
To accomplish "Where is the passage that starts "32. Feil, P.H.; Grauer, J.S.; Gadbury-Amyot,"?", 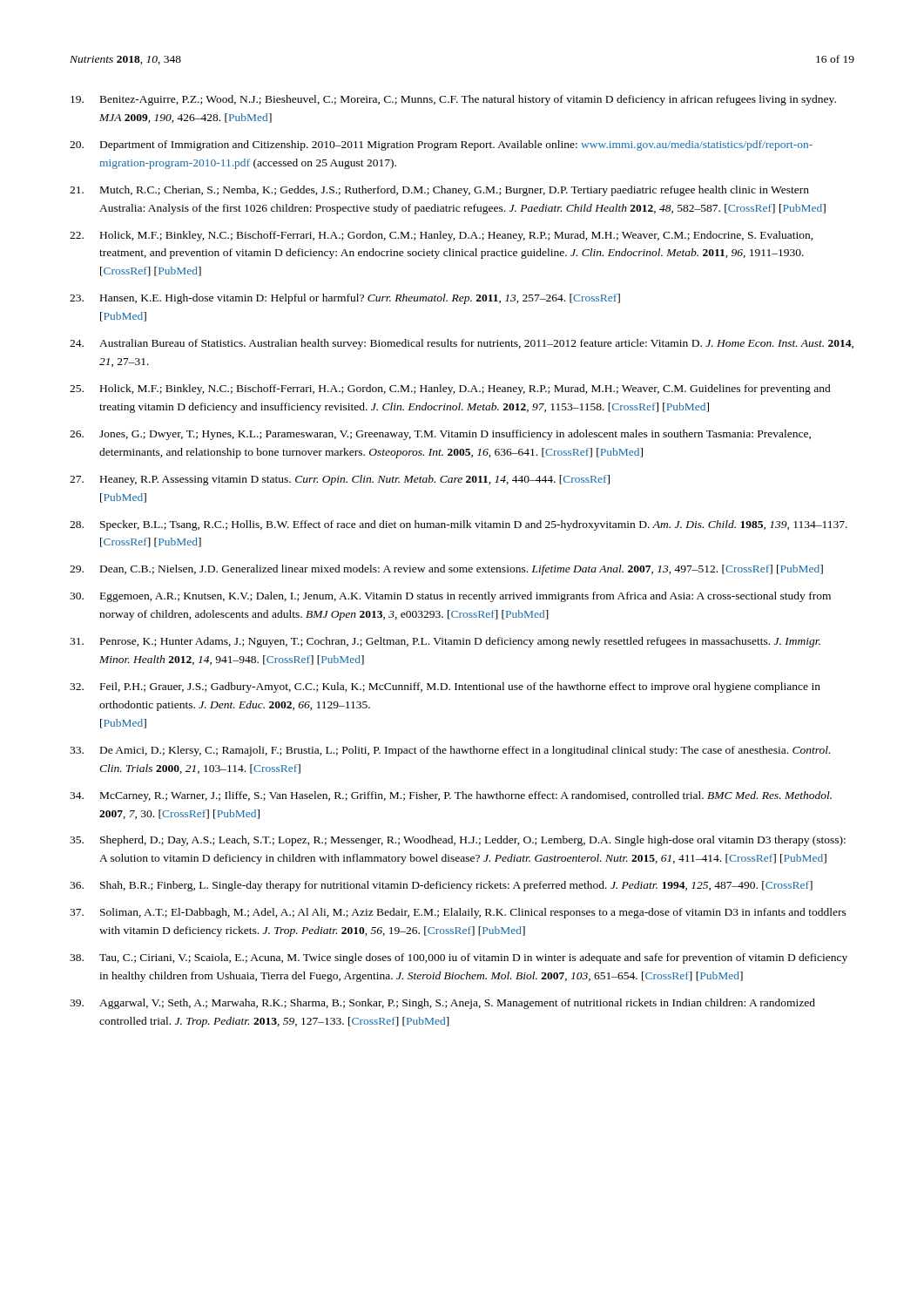I will (445, 687).
